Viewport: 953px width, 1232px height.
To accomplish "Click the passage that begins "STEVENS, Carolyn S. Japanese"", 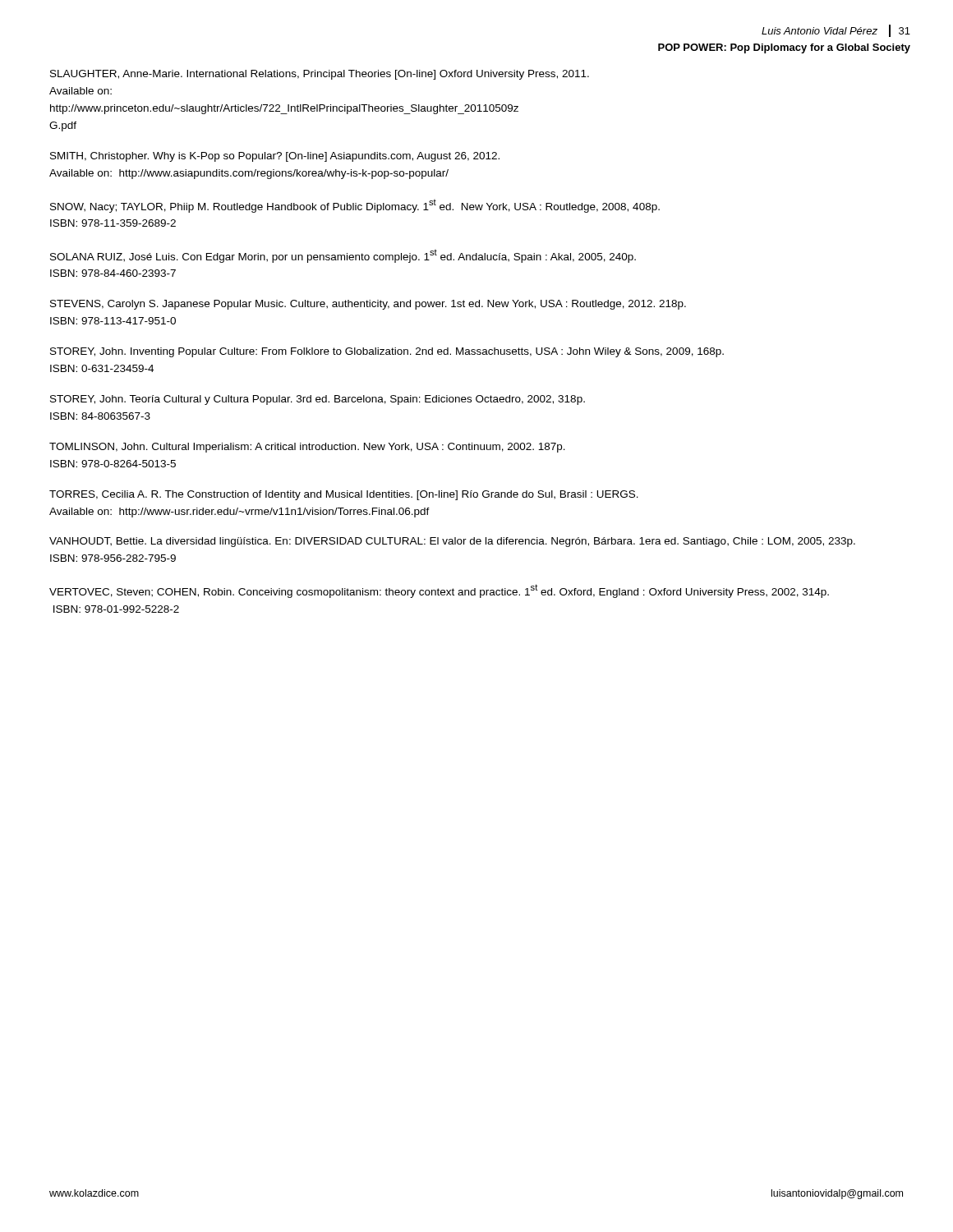I will click(368, 312).
